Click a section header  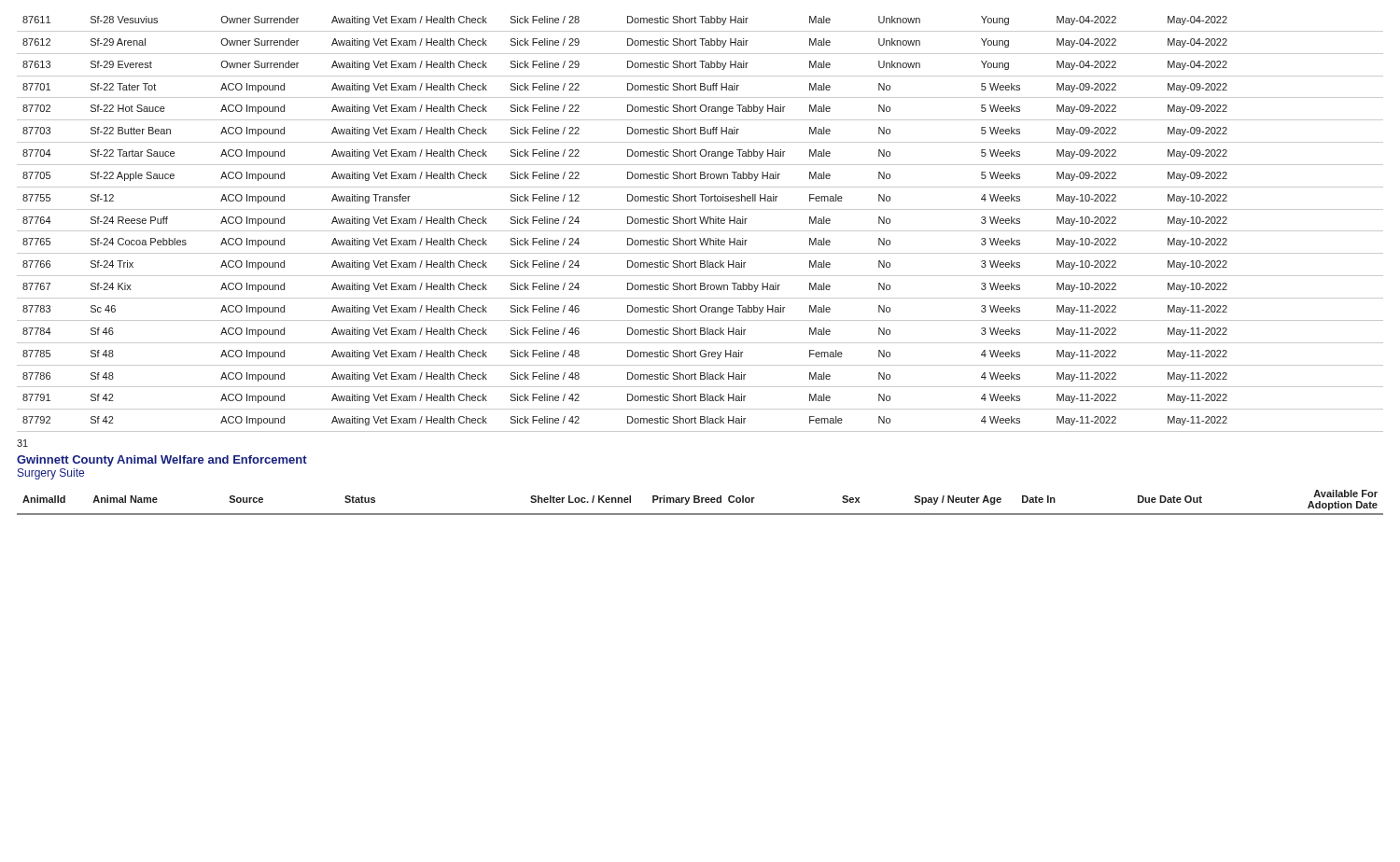tap(700, 466)
